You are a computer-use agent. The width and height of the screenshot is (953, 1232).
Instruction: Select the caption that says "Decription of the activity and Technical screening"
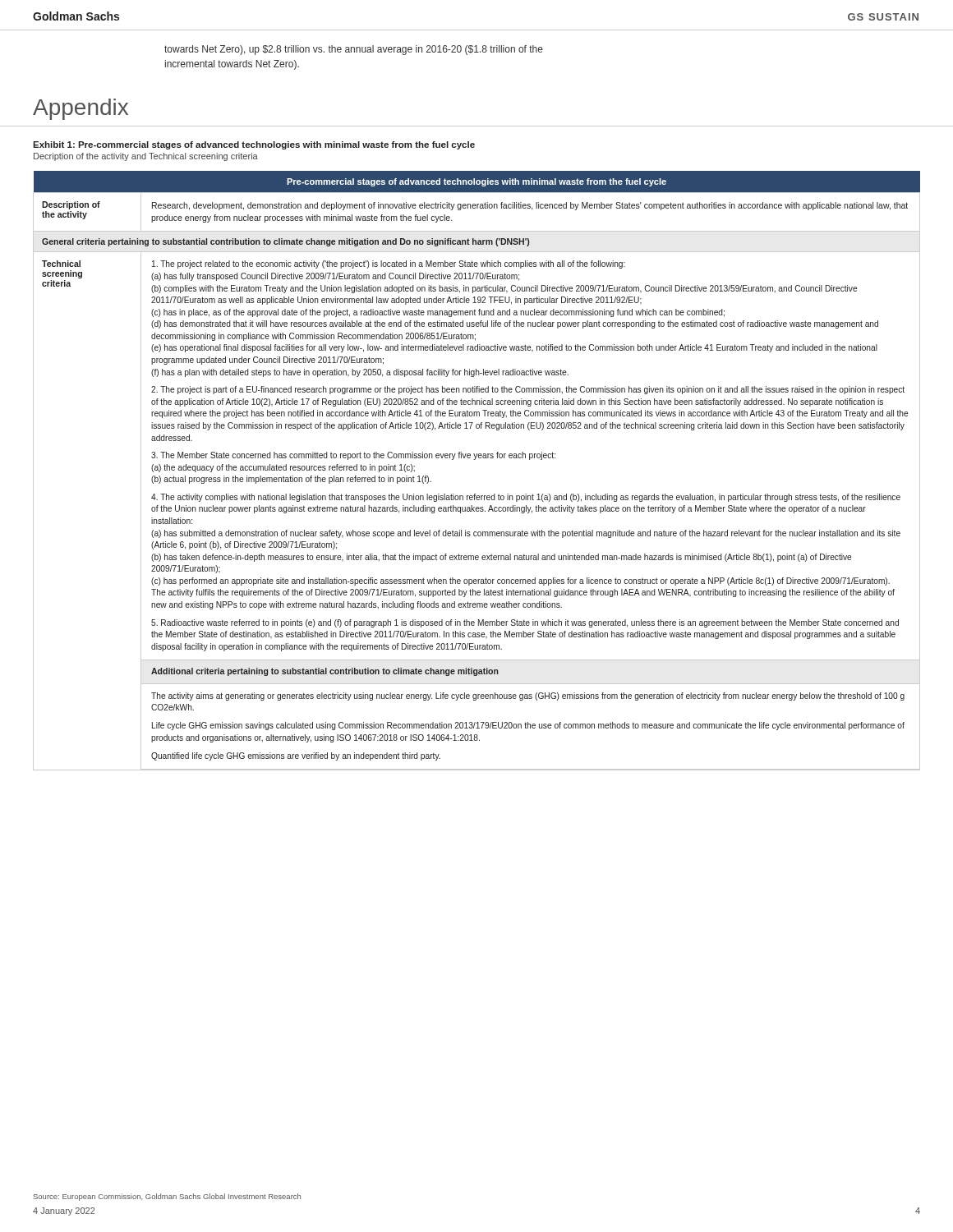pyautogui.click(x=145, y=156)
